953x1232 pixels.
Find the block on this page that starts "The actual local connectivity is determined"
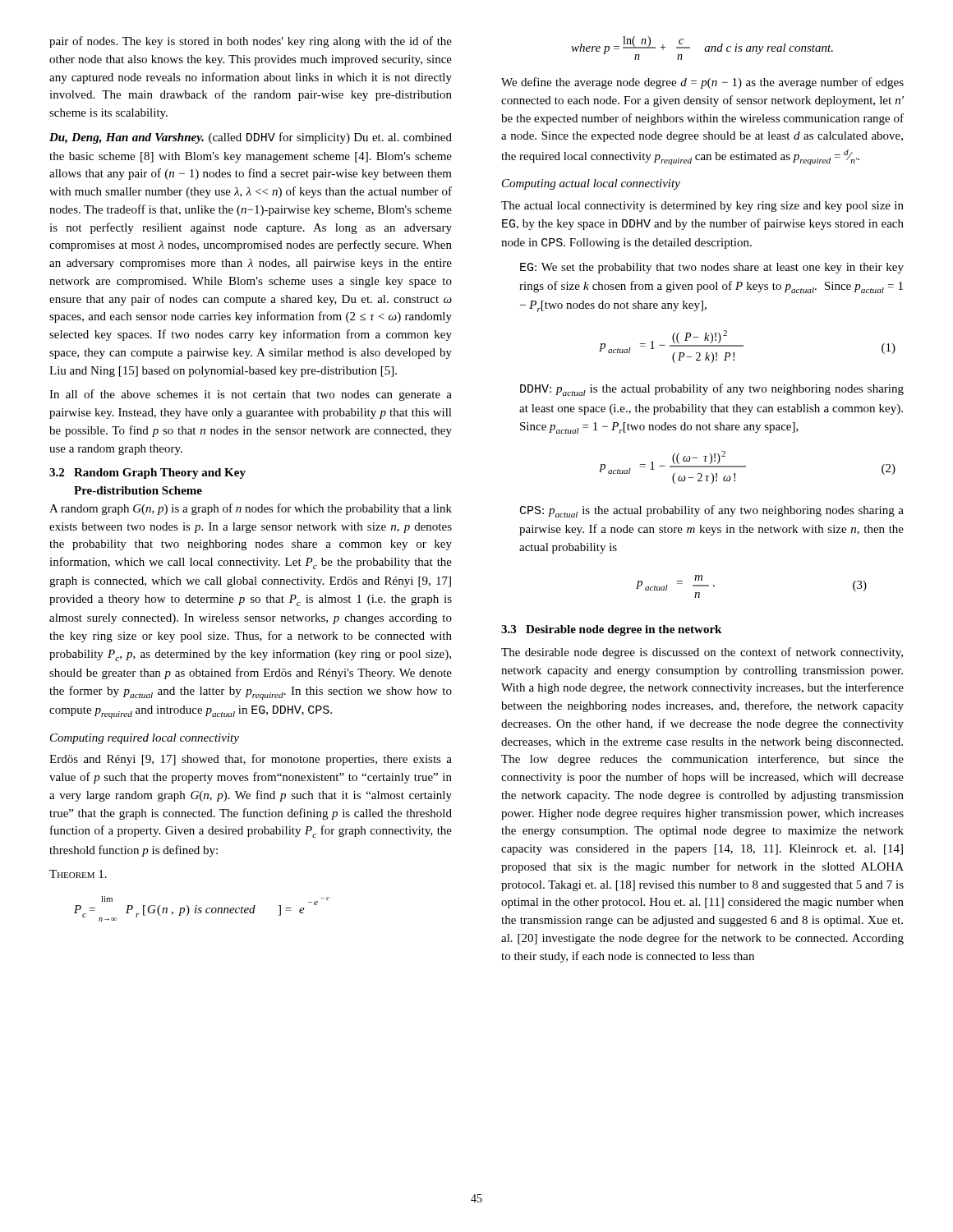(x=702, y=225)
